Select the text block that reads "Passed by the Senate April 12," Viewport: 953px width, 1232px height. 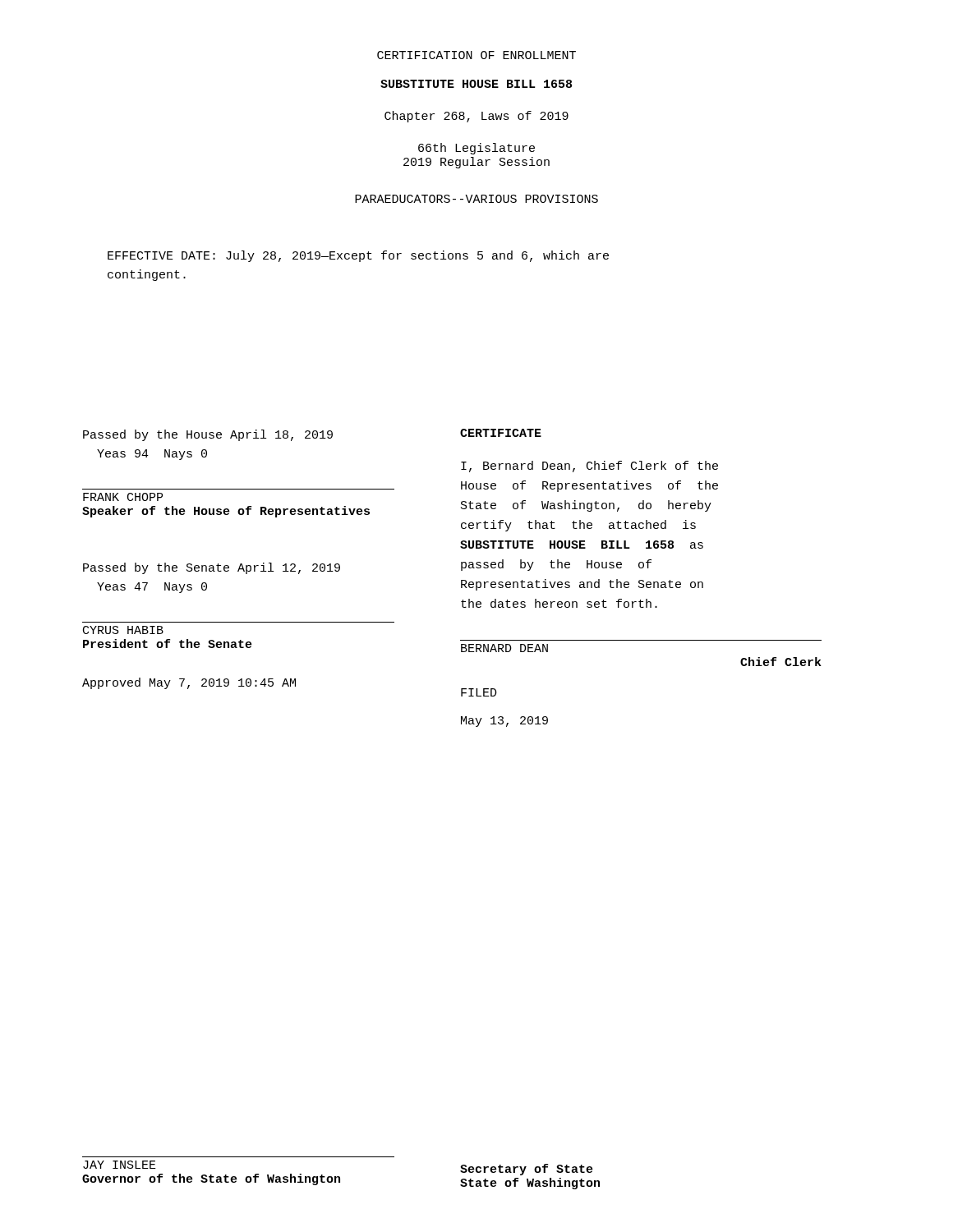click(212, 578)
